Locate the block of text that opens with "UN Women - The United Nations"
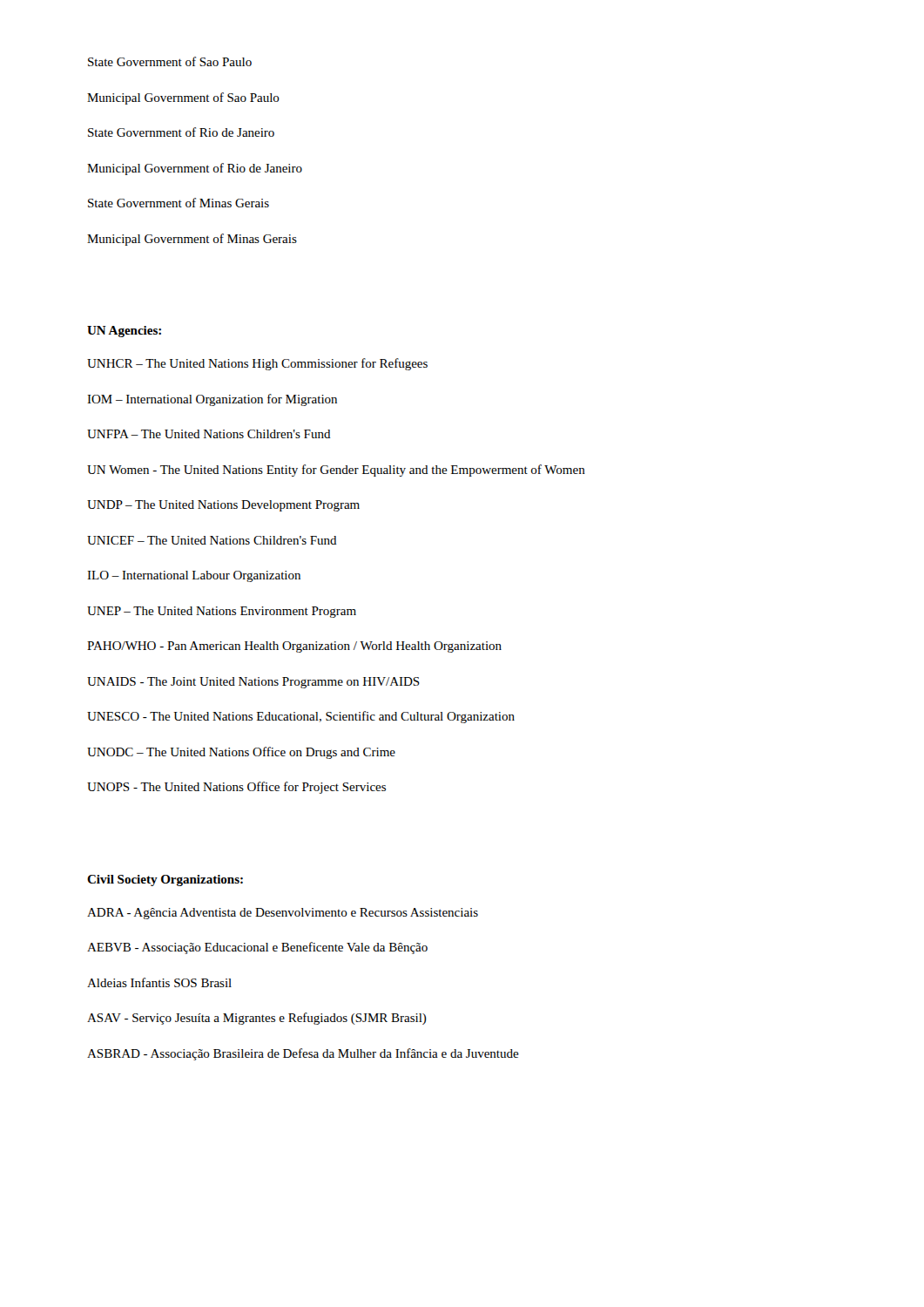The width and height of the screenshot is (924, 1307). (x=336, y=469)
